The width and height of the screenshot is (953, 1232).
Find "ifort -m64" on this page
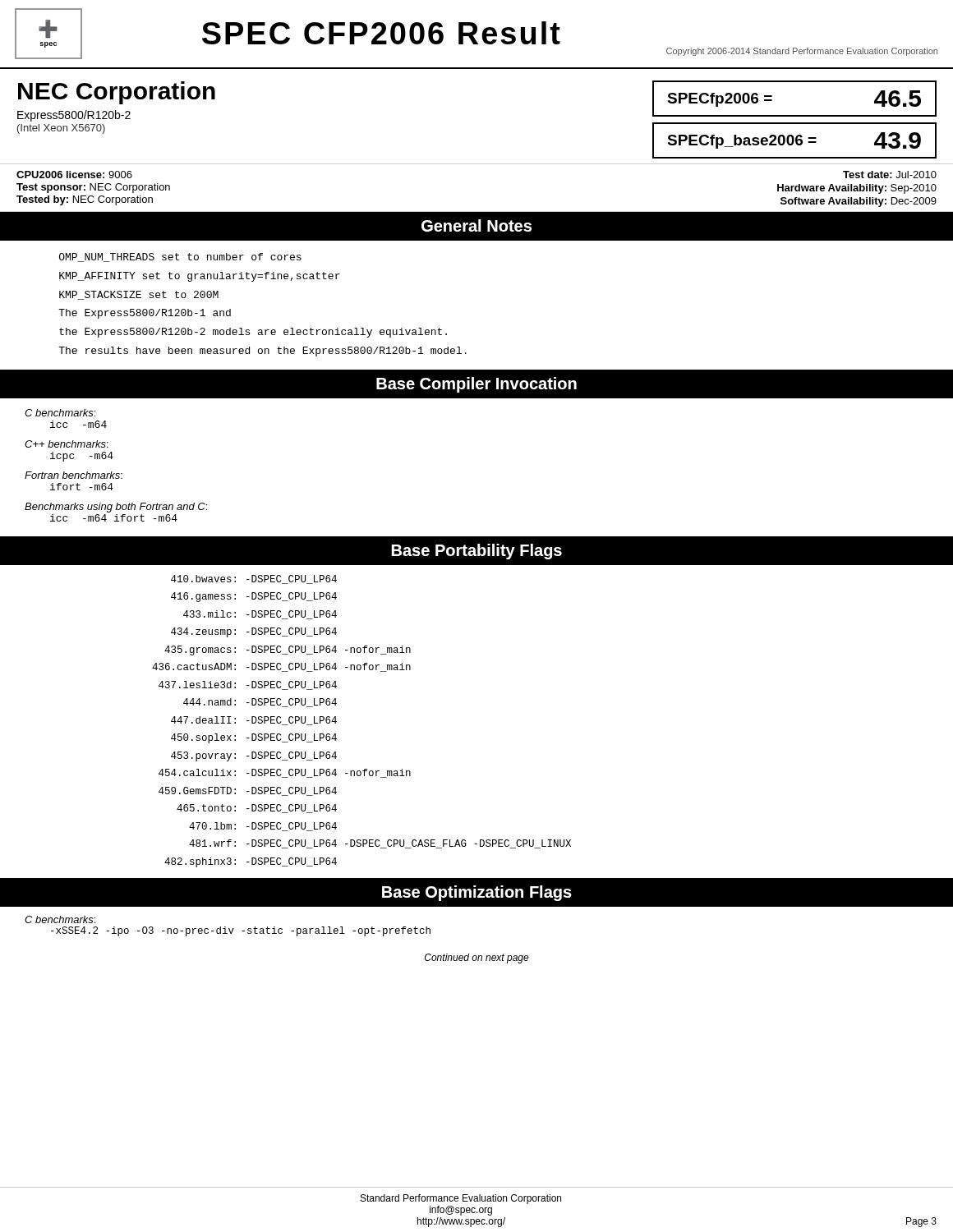pos(81,487)
